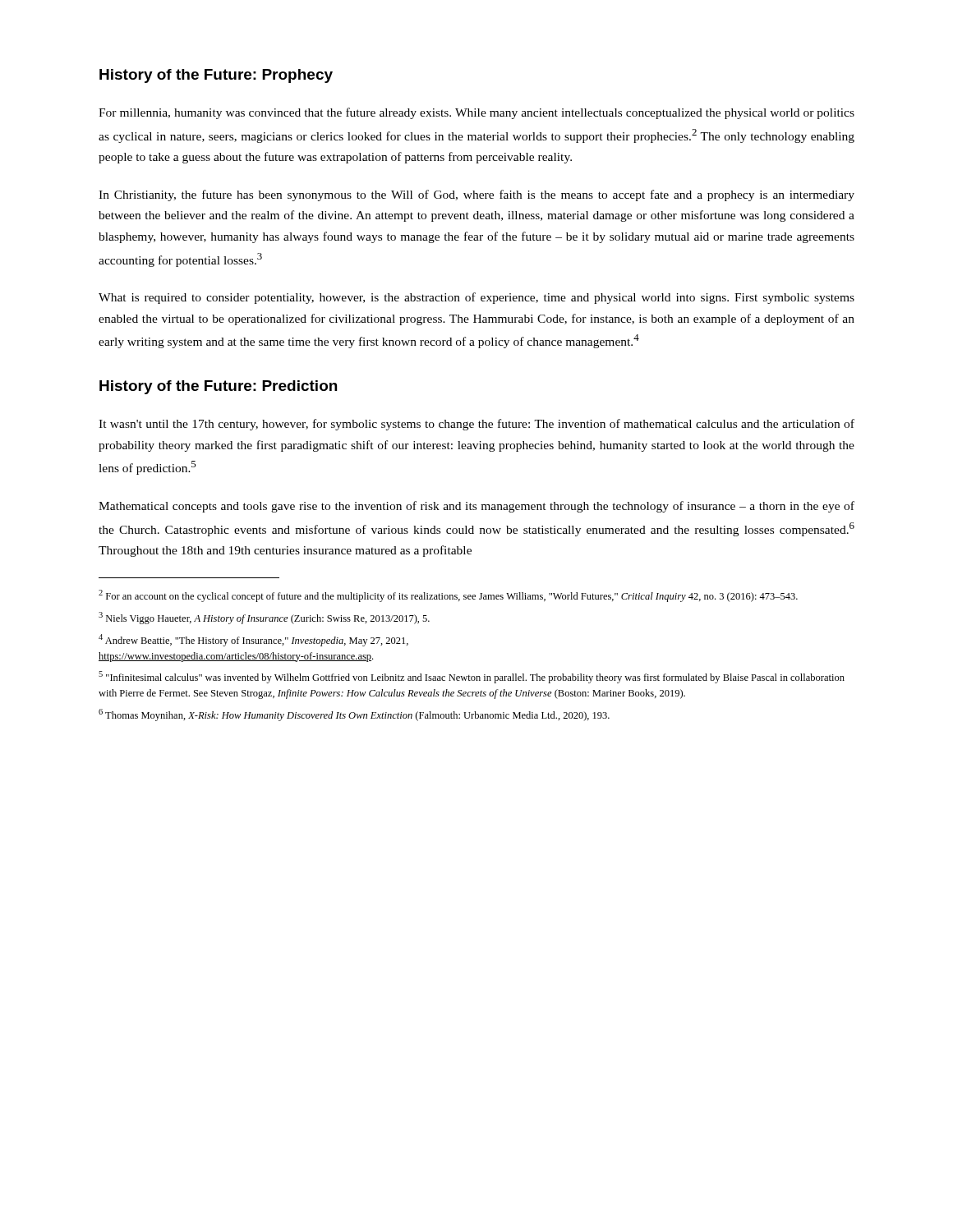The height and width of the screenshot is (1232, 953).
Task: Click the passage that begins "It wasn't until the"
Action: (x=476, y=446)
